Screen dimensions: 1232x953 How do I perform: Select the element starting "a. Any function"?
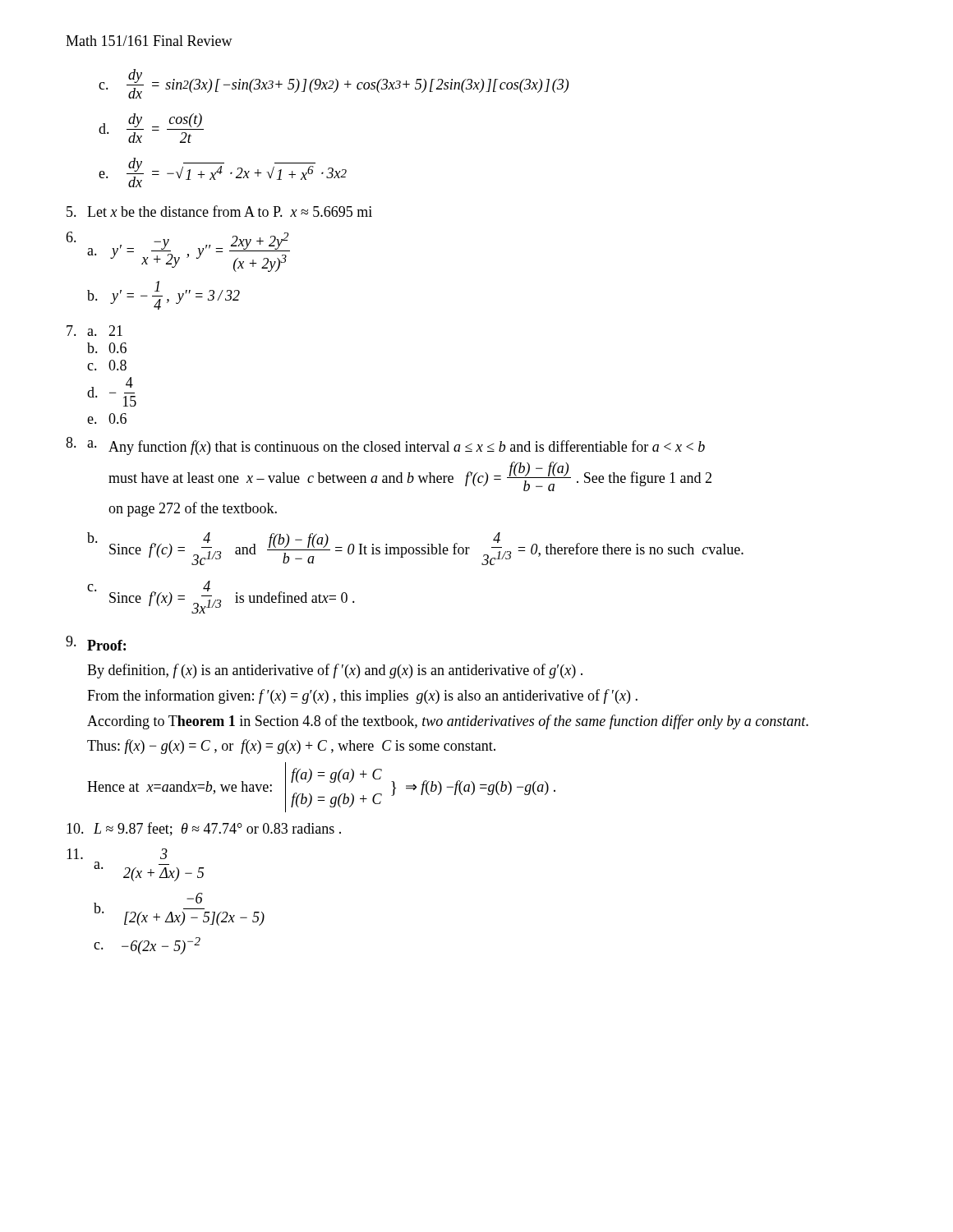coord(487,478)
